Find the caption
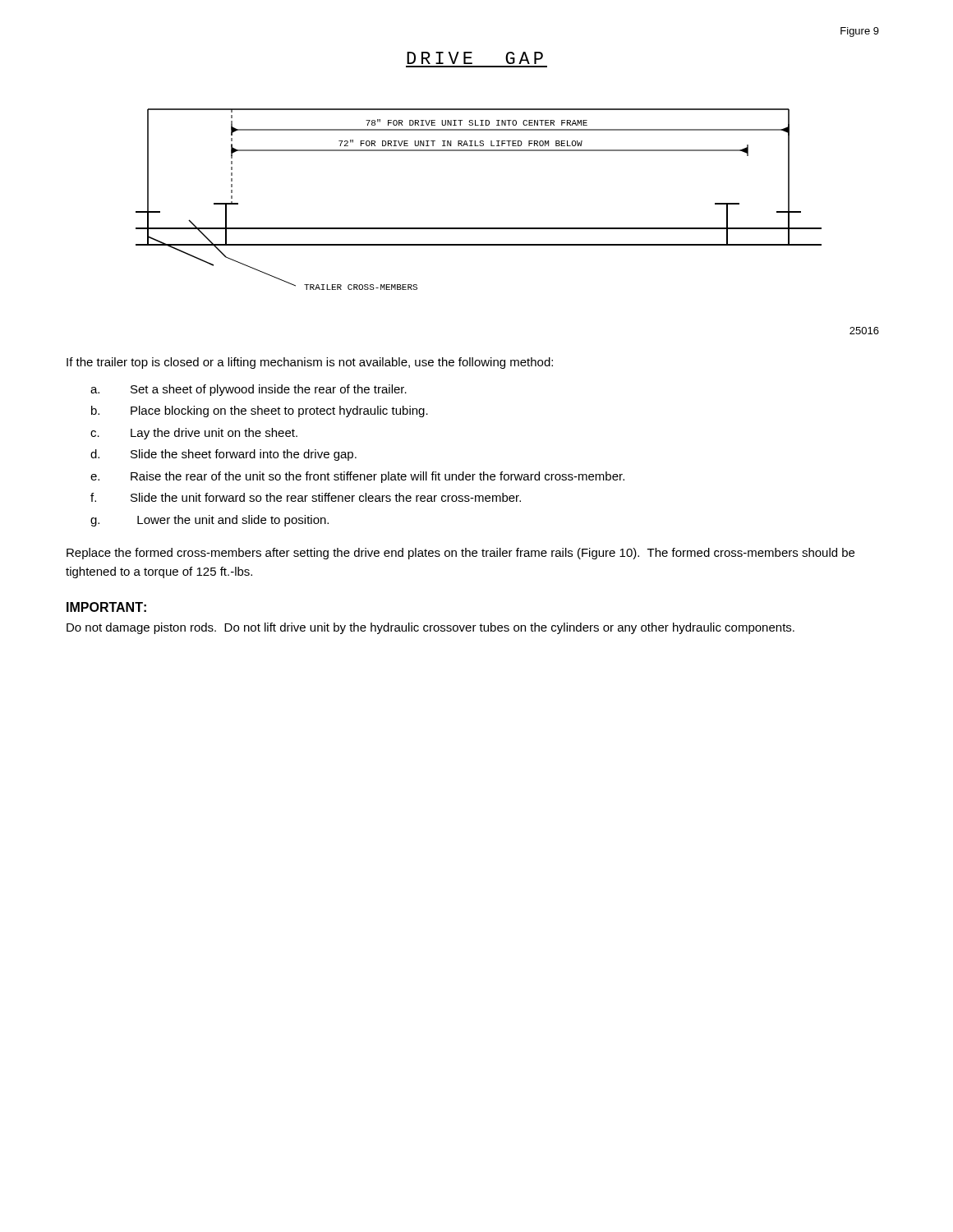 click(859, 31)
